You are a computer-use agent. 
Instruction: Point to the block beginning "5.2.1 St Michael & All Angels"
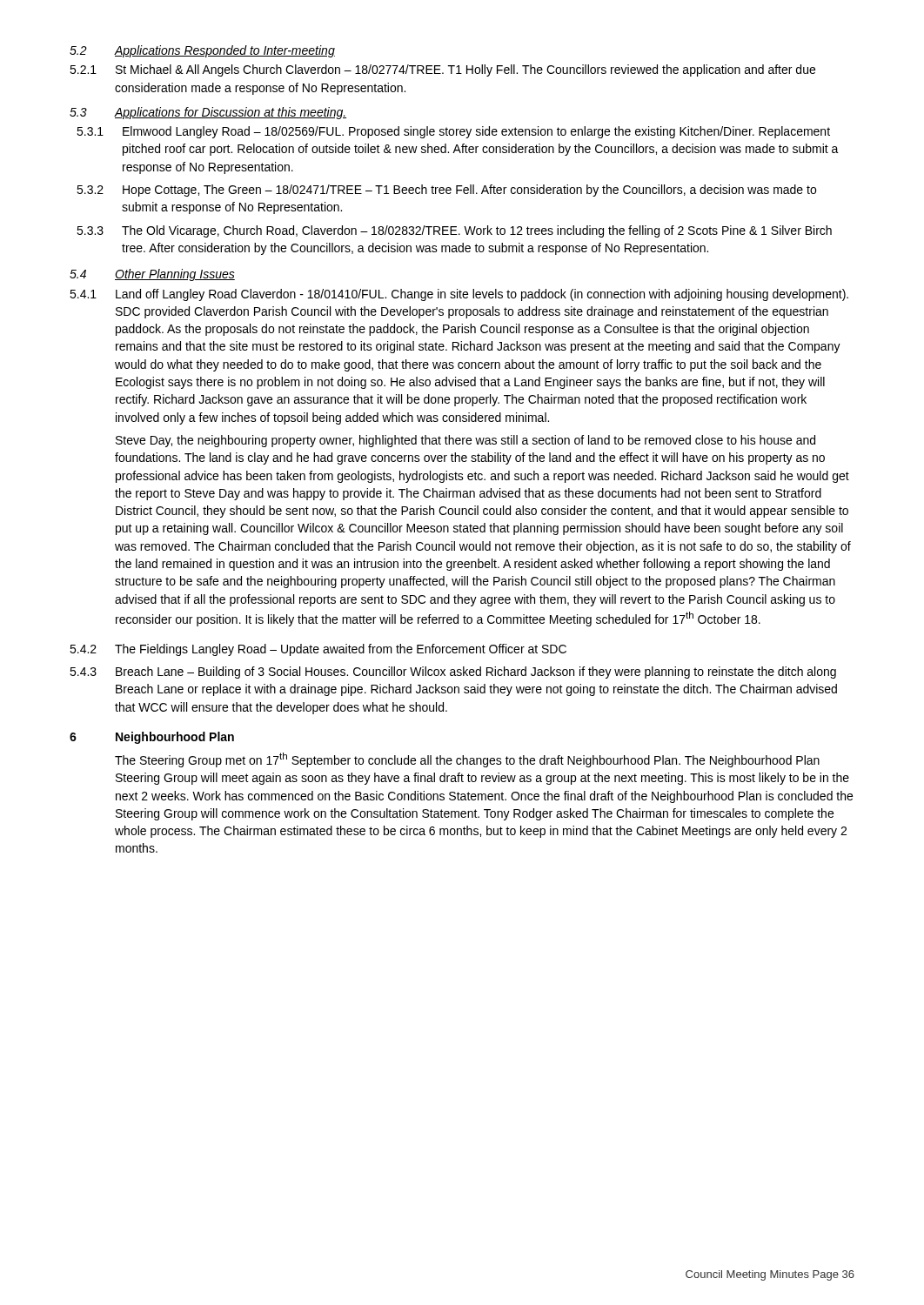click(x=462, y=79)
